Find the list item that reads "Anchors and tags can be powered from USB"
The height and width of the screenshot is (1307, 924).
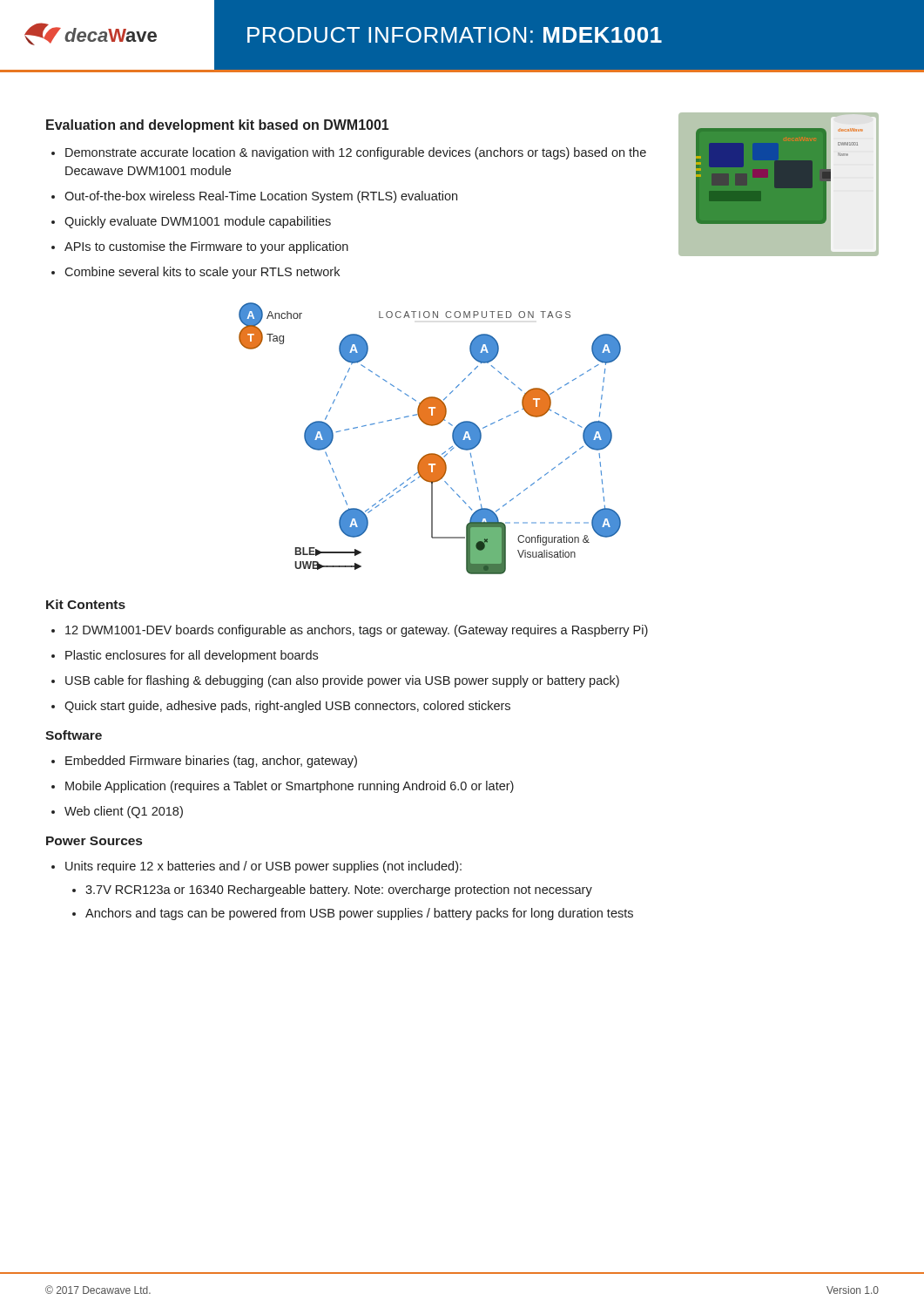[x=359, y=913]
